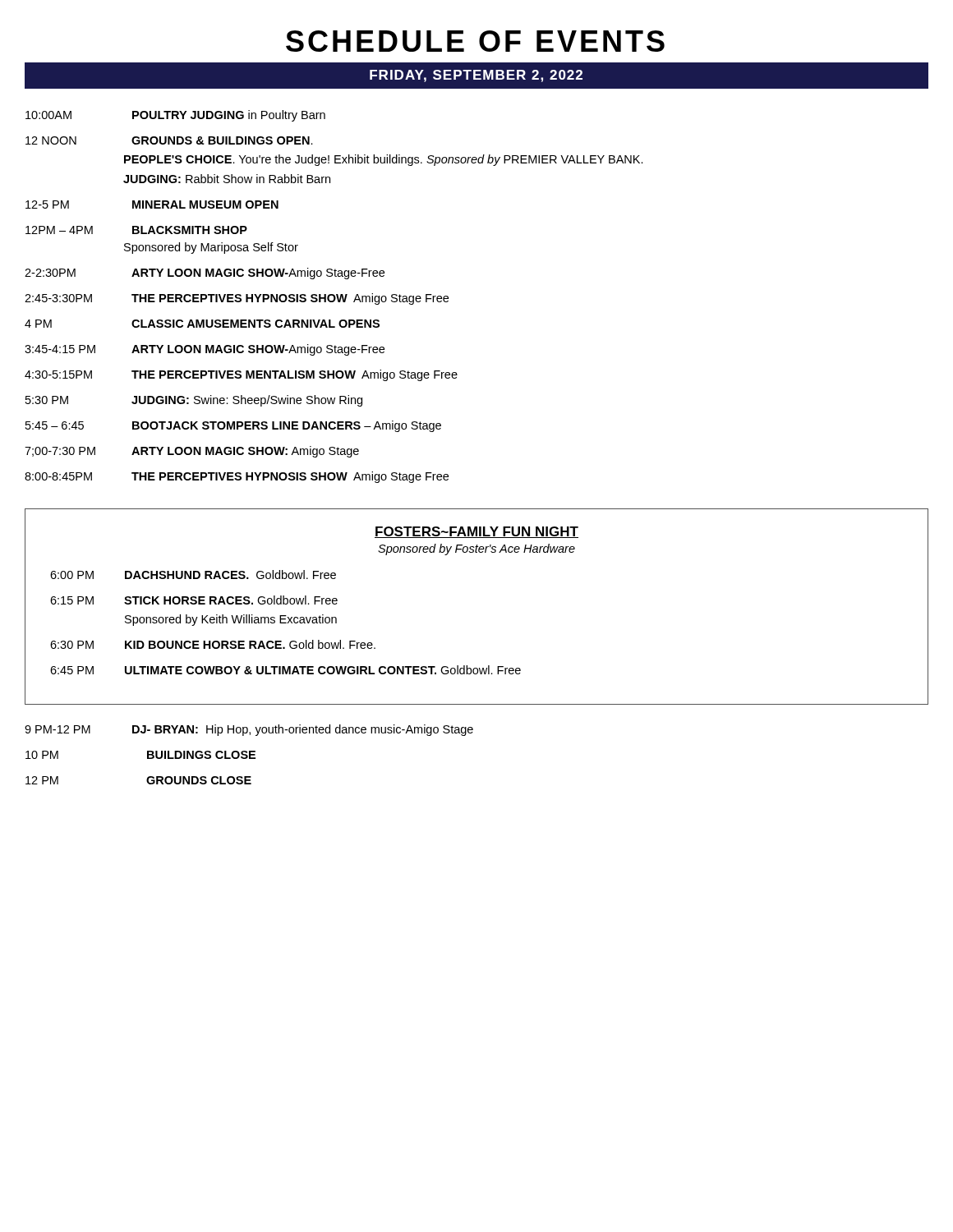Locate the text starting "5:30 PM JUDGING: Swine: Sheep/Swine Show"
953x1232 pixels.
[194, 401]
